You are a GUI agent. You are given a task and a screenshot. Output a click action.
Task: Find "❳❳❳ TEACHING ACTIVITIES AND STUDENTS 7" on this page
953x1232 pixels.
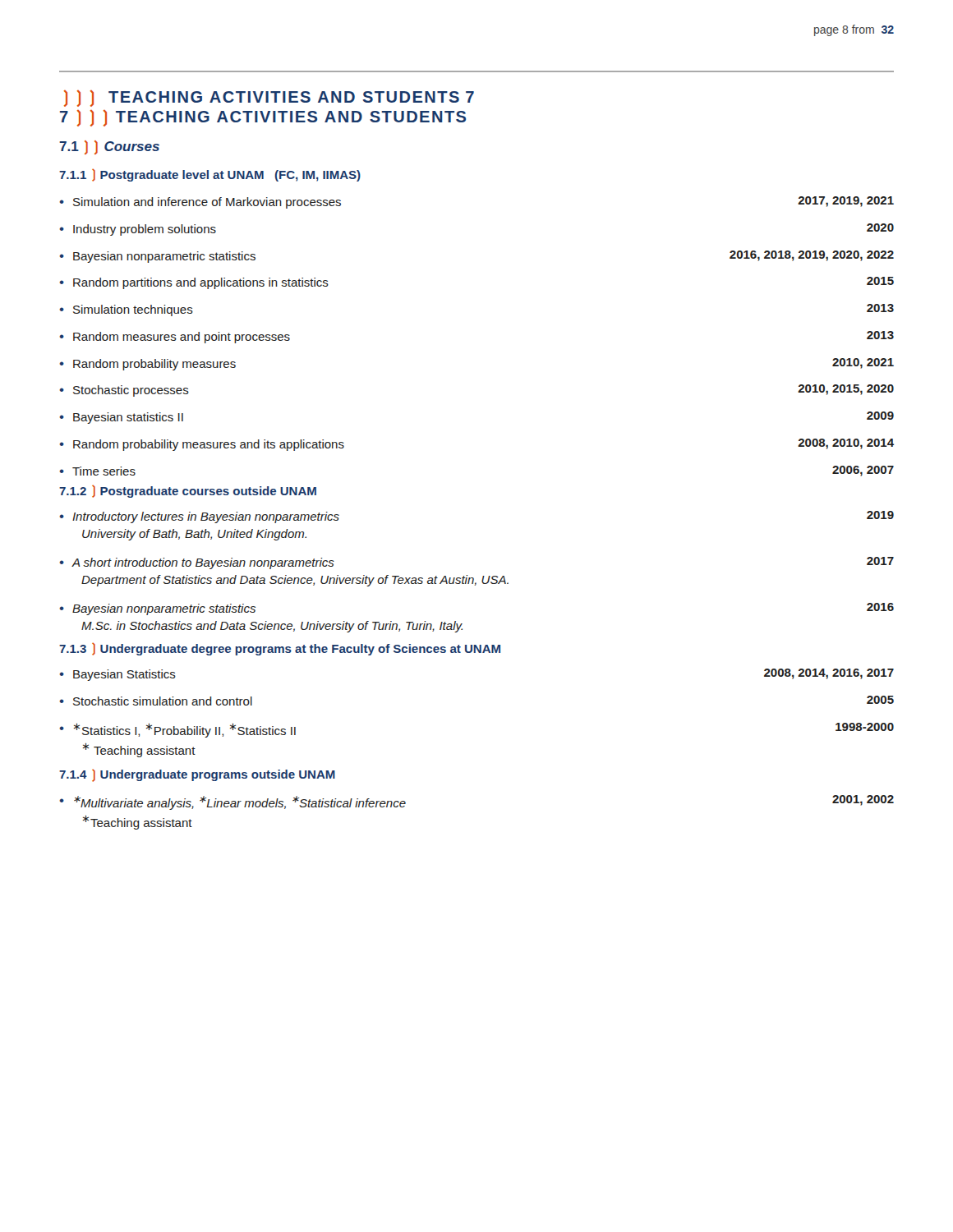coord(267,97)
